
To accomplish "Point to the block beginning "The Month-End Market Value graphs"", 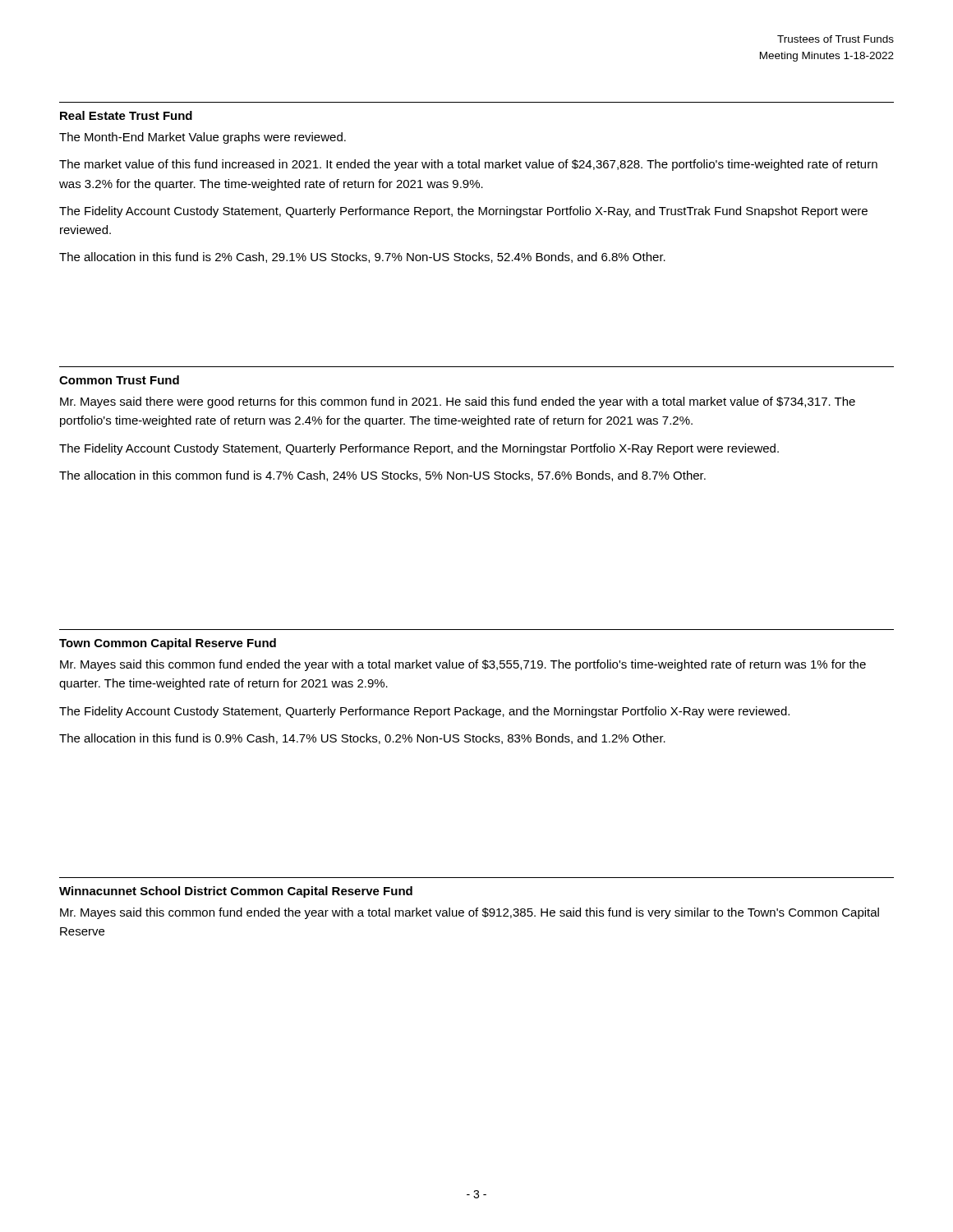I will pos(203,137).
